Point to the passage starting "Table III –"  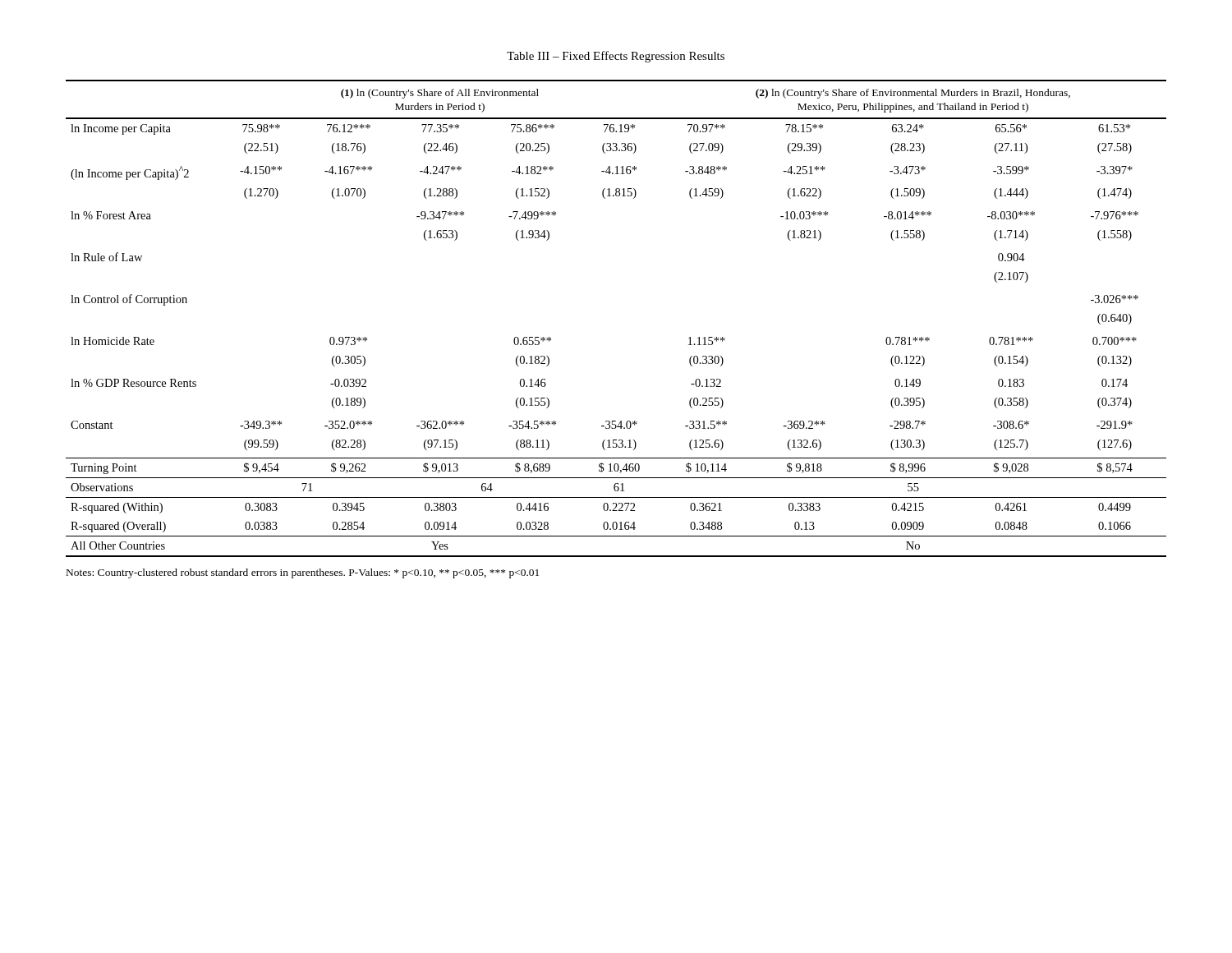(x=616, y=56)
